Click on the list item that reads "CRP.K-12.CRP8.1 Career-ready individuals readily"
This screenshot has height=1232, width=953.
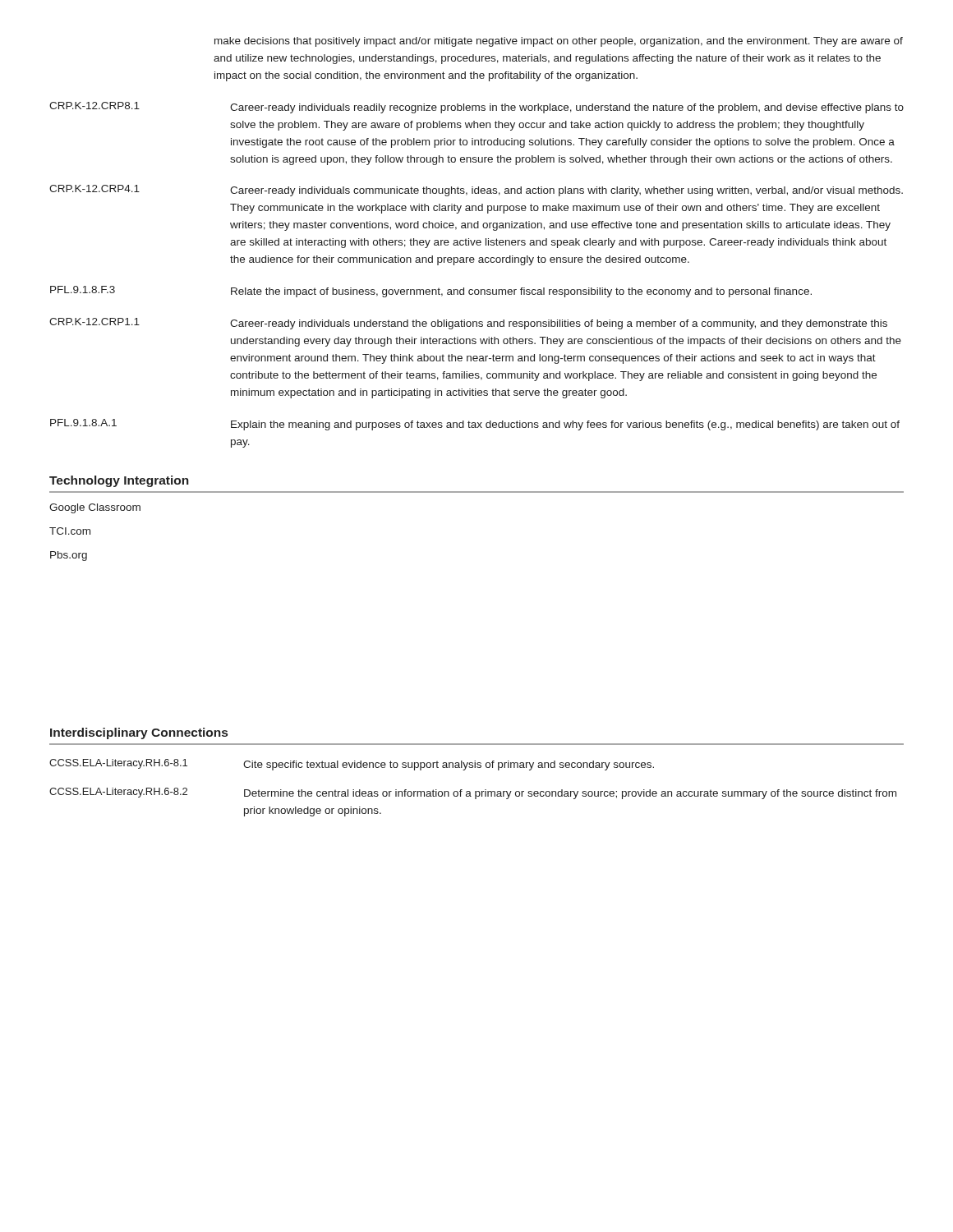476,134
